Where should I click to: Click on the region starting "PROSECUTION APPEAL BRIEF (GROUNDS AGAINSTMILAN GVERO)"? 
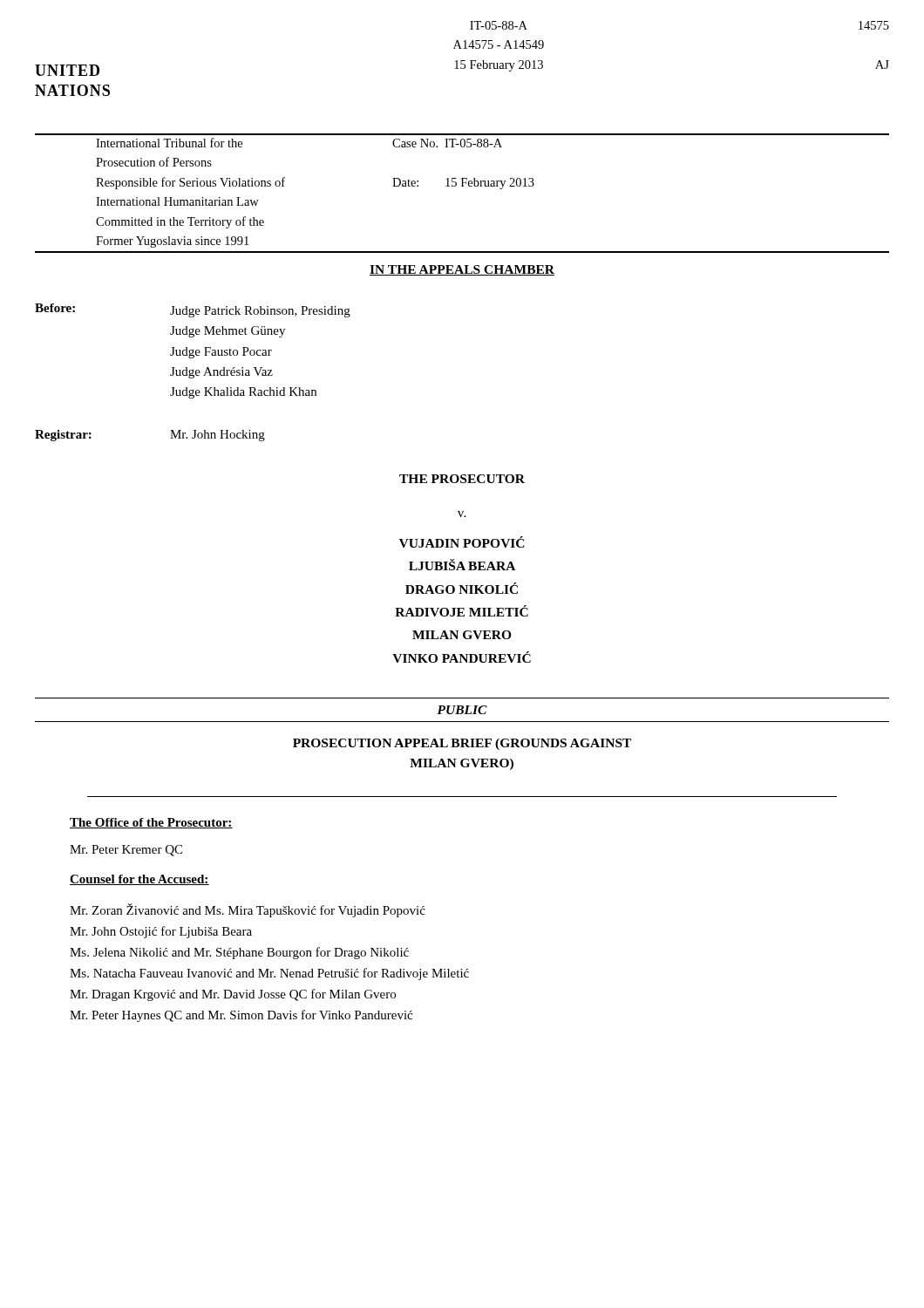click(x=462, y=753)
